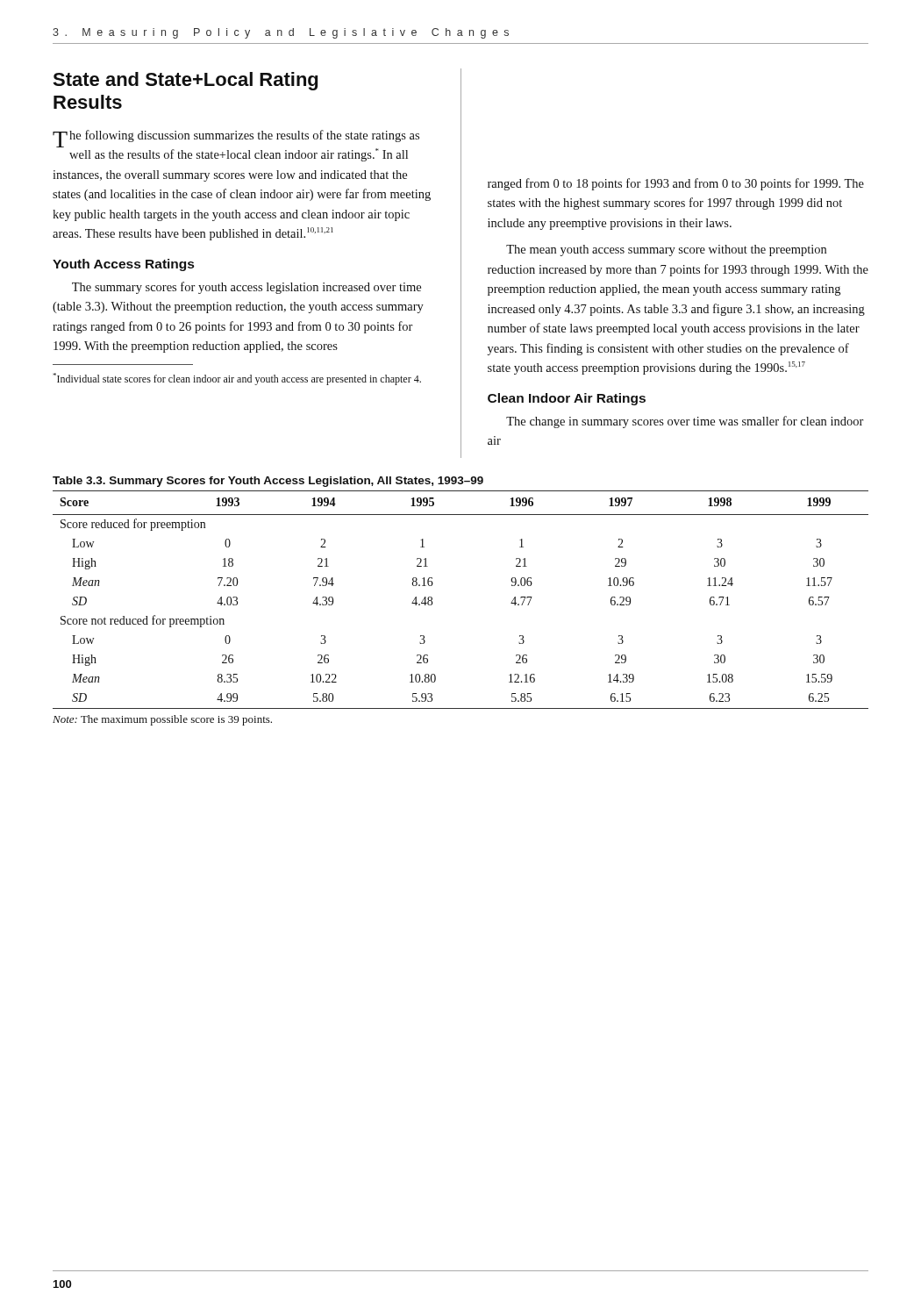Screen dimensions: 1316x921
Task: Find the section header that says "Clean Indoor Air Ratings"
Action: (x=567, y=398)
